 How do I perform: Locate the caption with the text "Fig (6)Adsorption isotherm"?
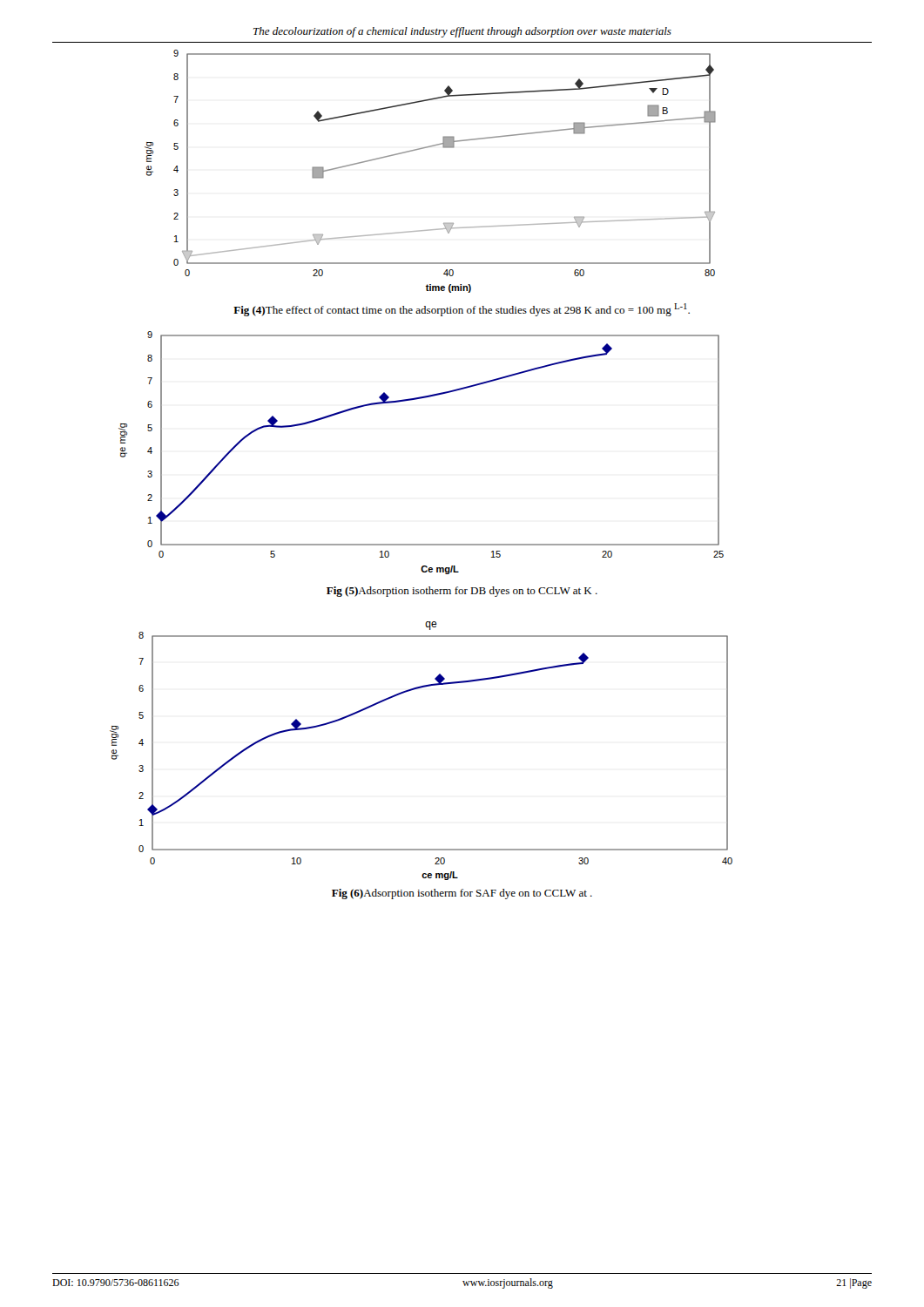462,893
